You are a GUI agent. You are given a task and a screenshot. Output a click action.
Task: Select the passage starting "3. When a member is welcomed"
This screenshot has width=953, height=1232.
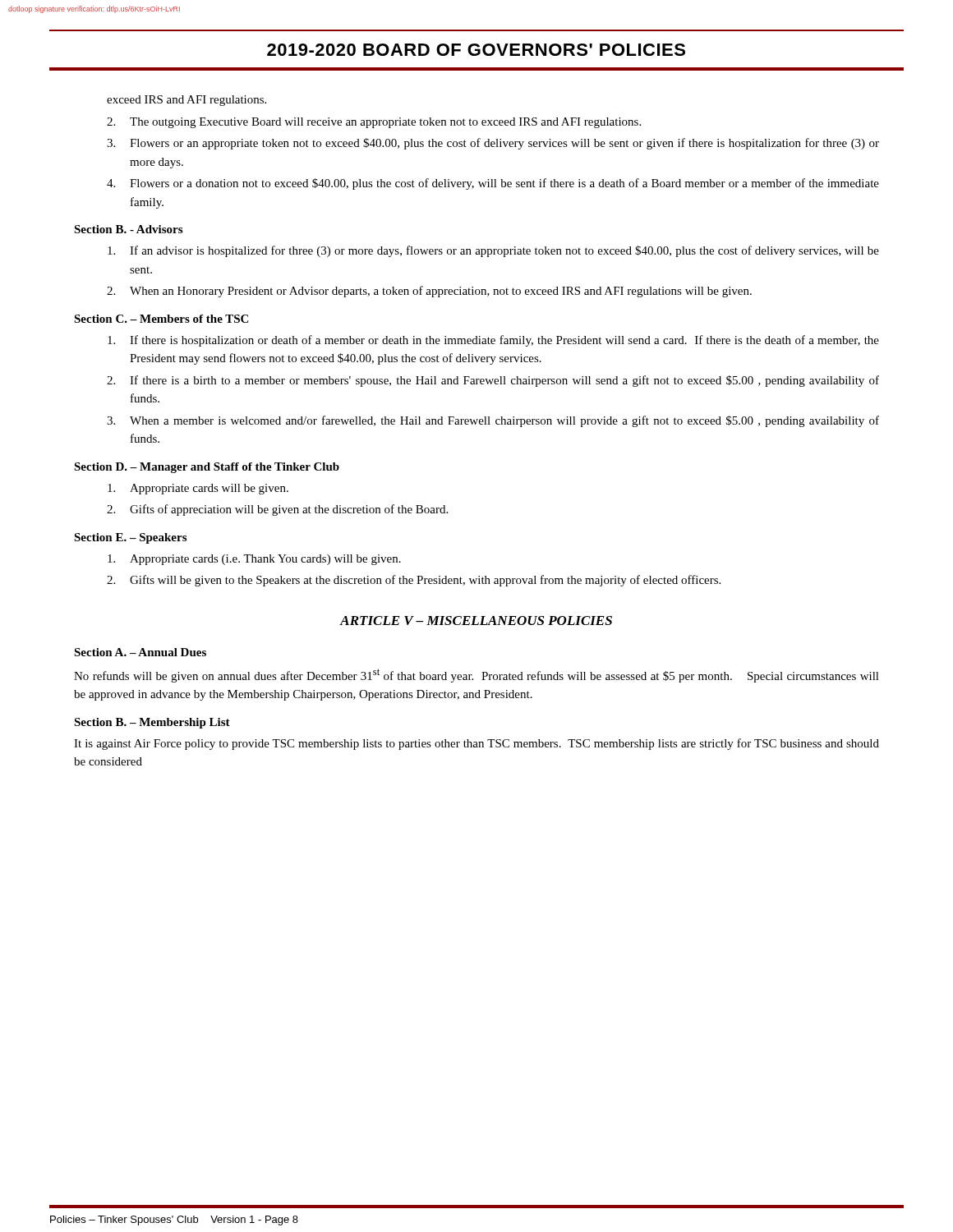point(493,430)
